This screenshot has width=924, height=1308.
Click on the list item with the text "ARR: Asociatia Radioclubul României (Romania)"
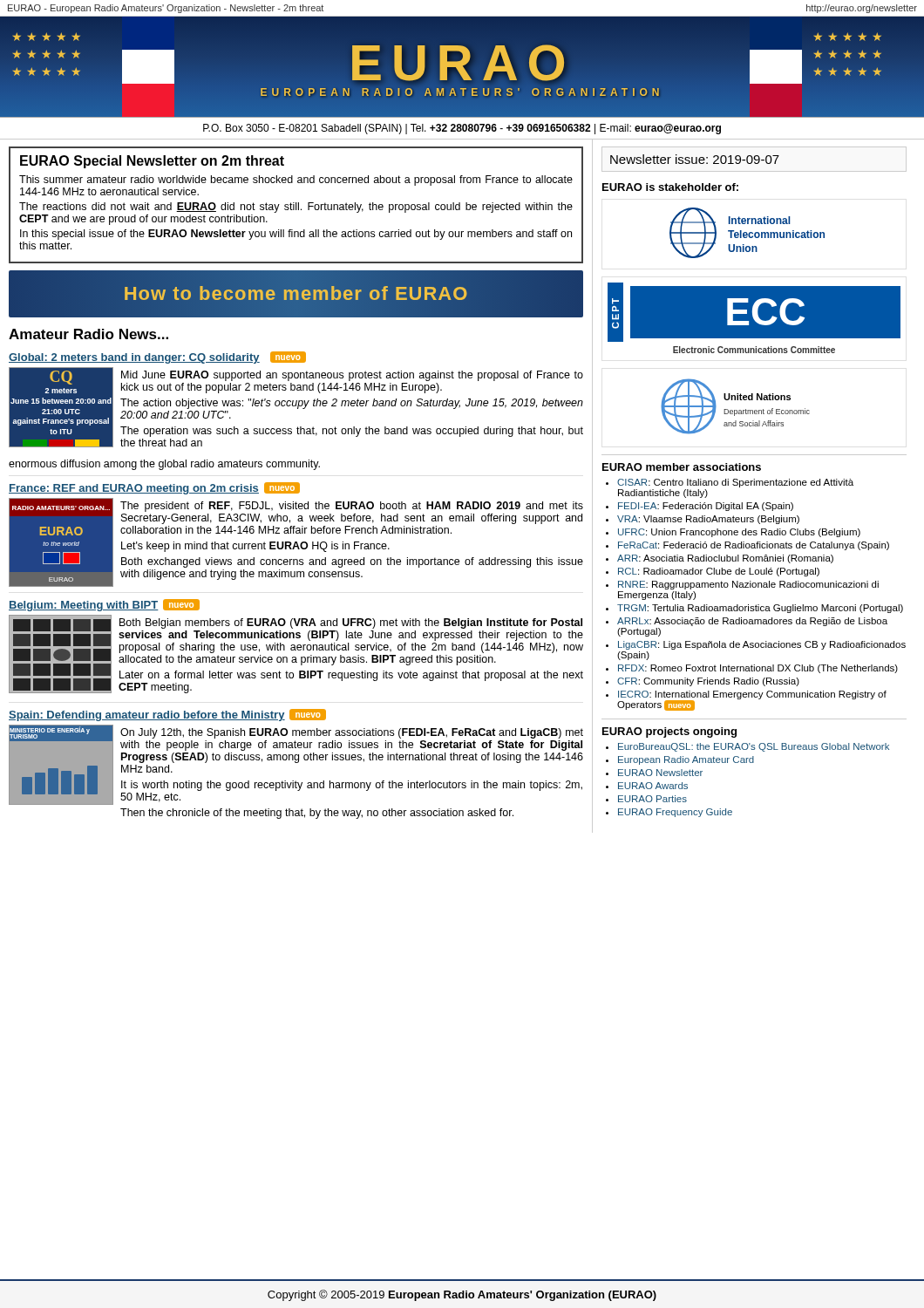point(726,558)
